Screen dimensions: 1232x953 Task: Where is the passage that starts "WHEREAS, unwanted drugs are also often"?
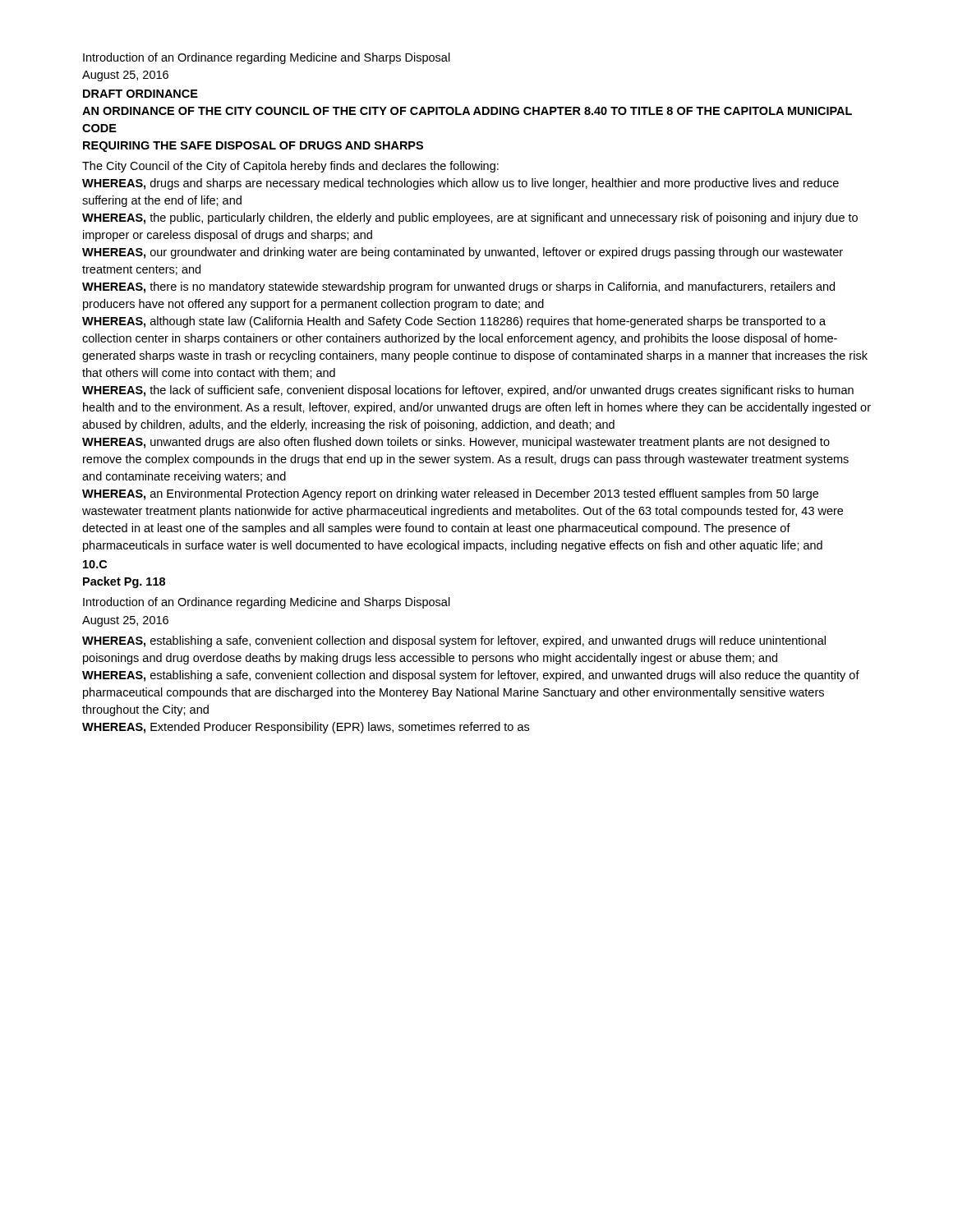[x=466, y=459]
